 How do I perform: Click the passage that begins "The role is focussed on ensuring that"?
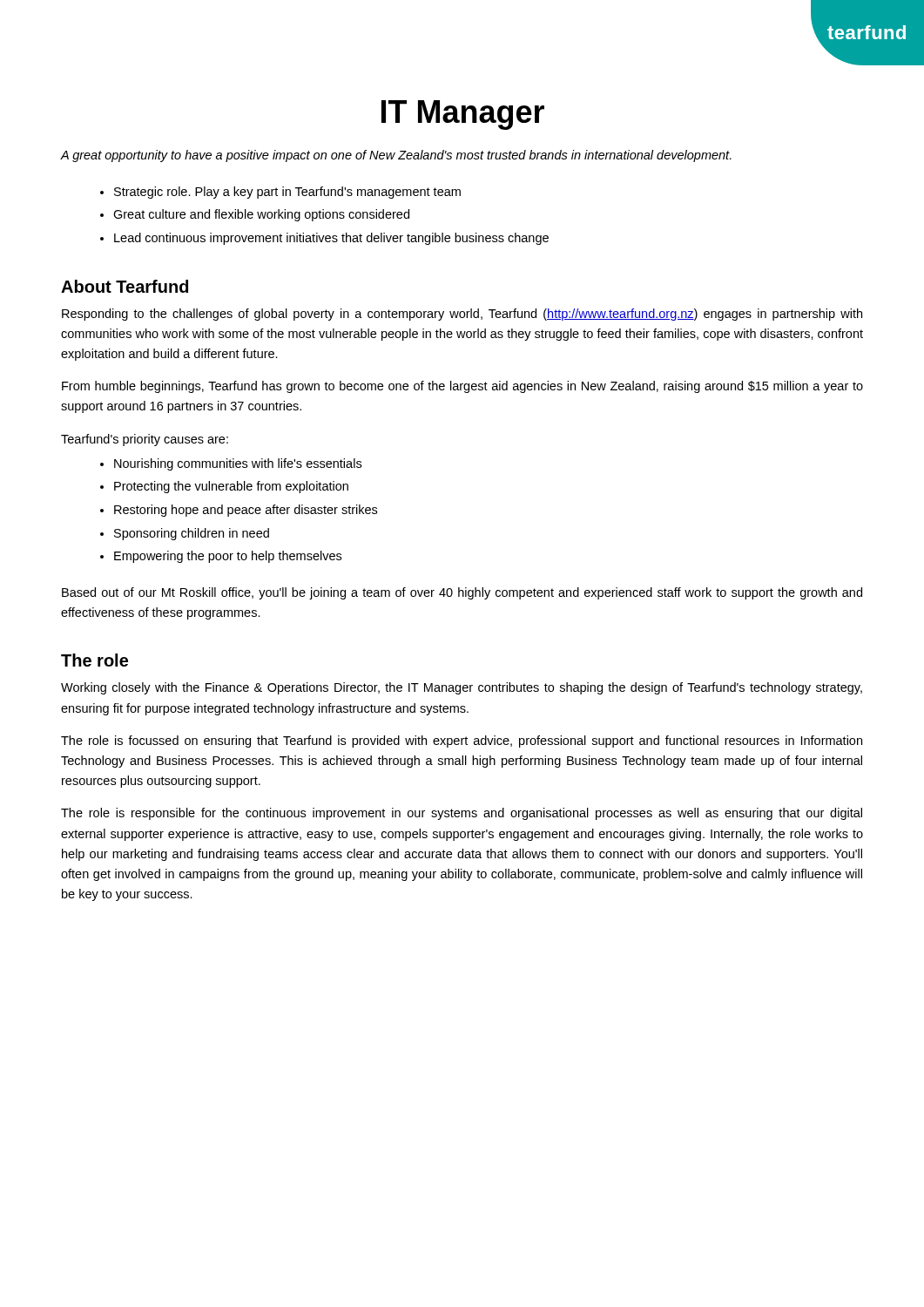coord(462,761)
